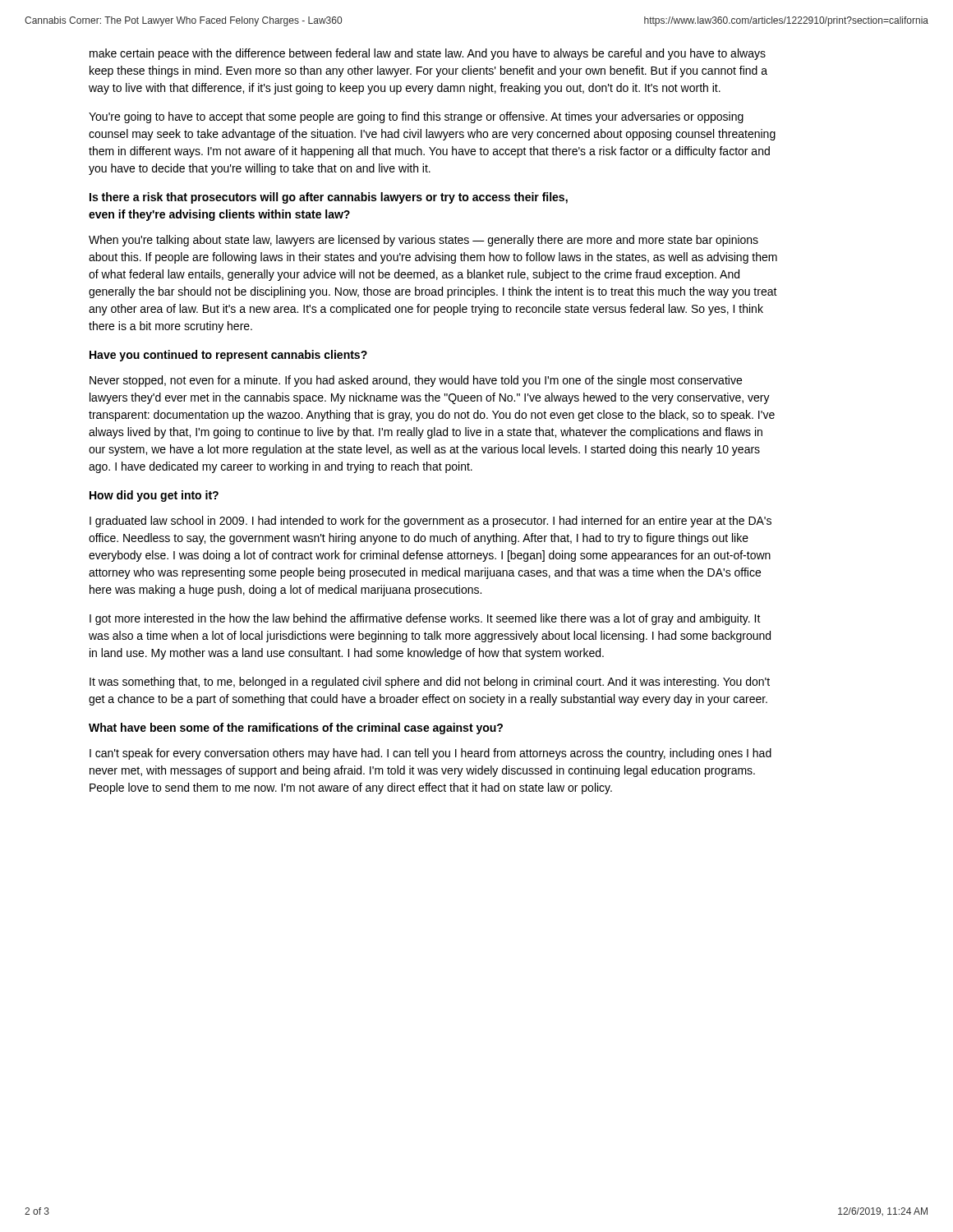This screenshot has width=953, height=1232.
Task: Locate the text block starting "When you're talking about state"
Action: (433, 283)
